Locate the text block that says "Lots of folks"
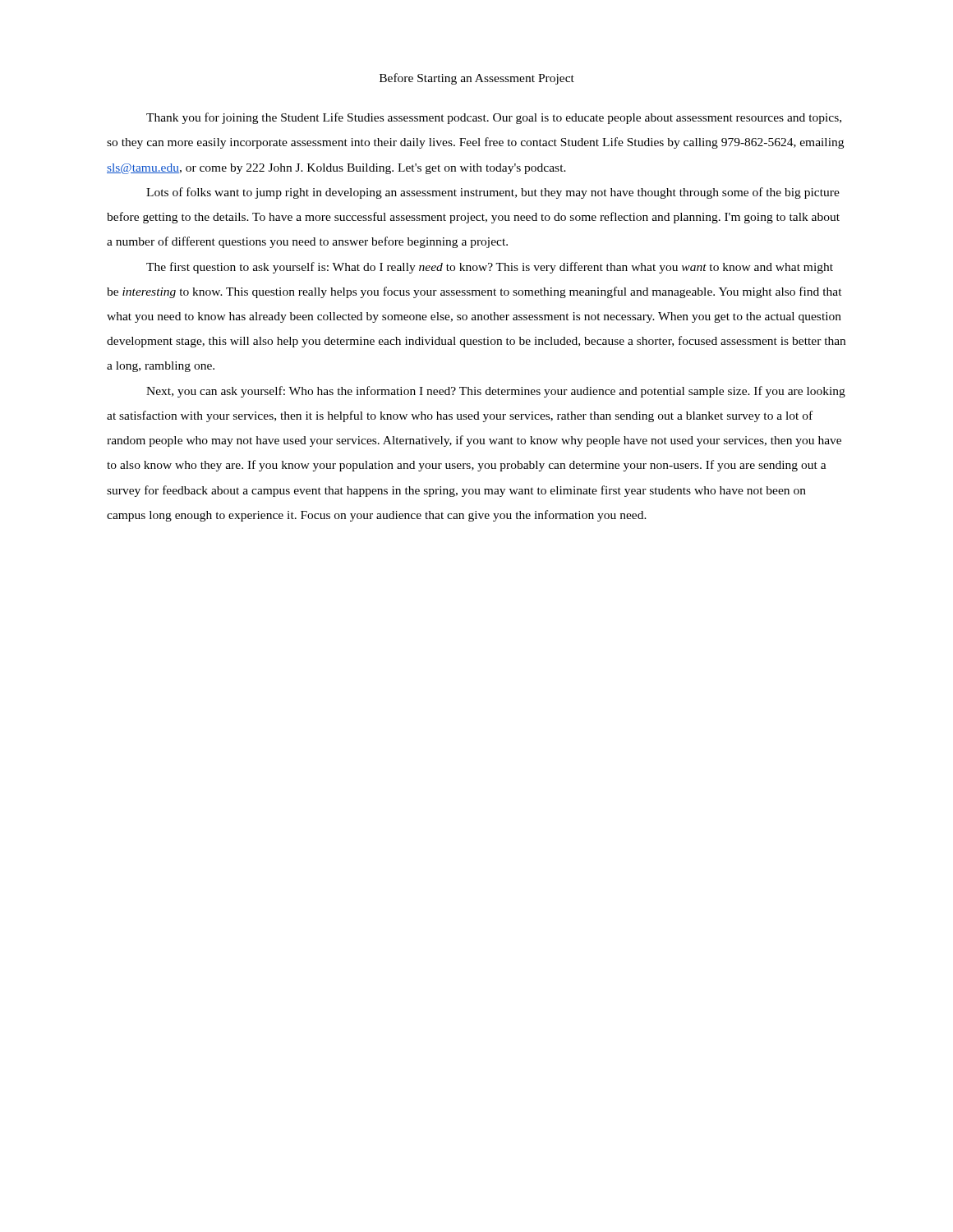Viewport: 953px width, 1232px height. [473, 216]
